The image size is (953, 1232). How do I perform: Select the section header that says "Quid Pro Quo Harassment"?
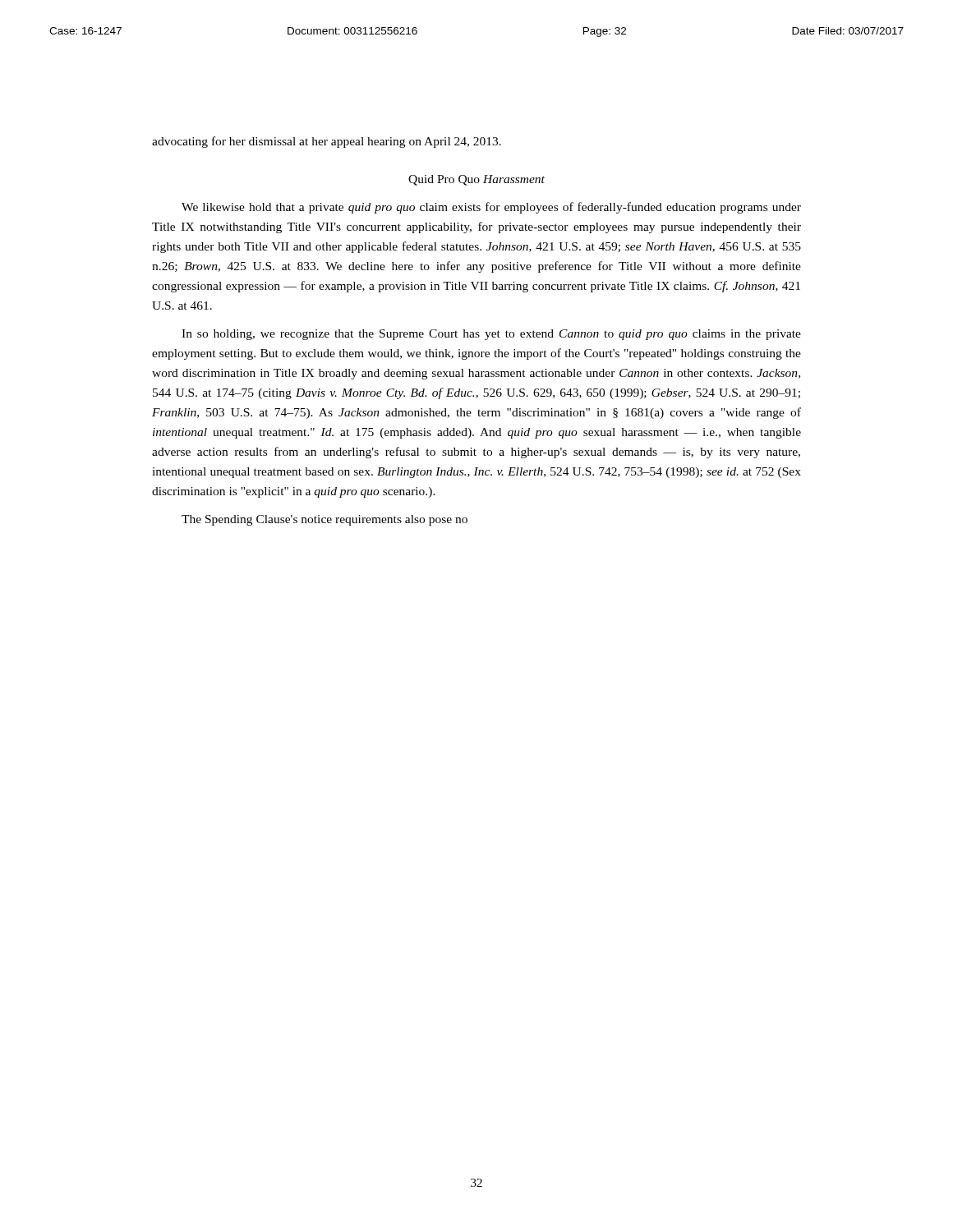coord(476,179)
